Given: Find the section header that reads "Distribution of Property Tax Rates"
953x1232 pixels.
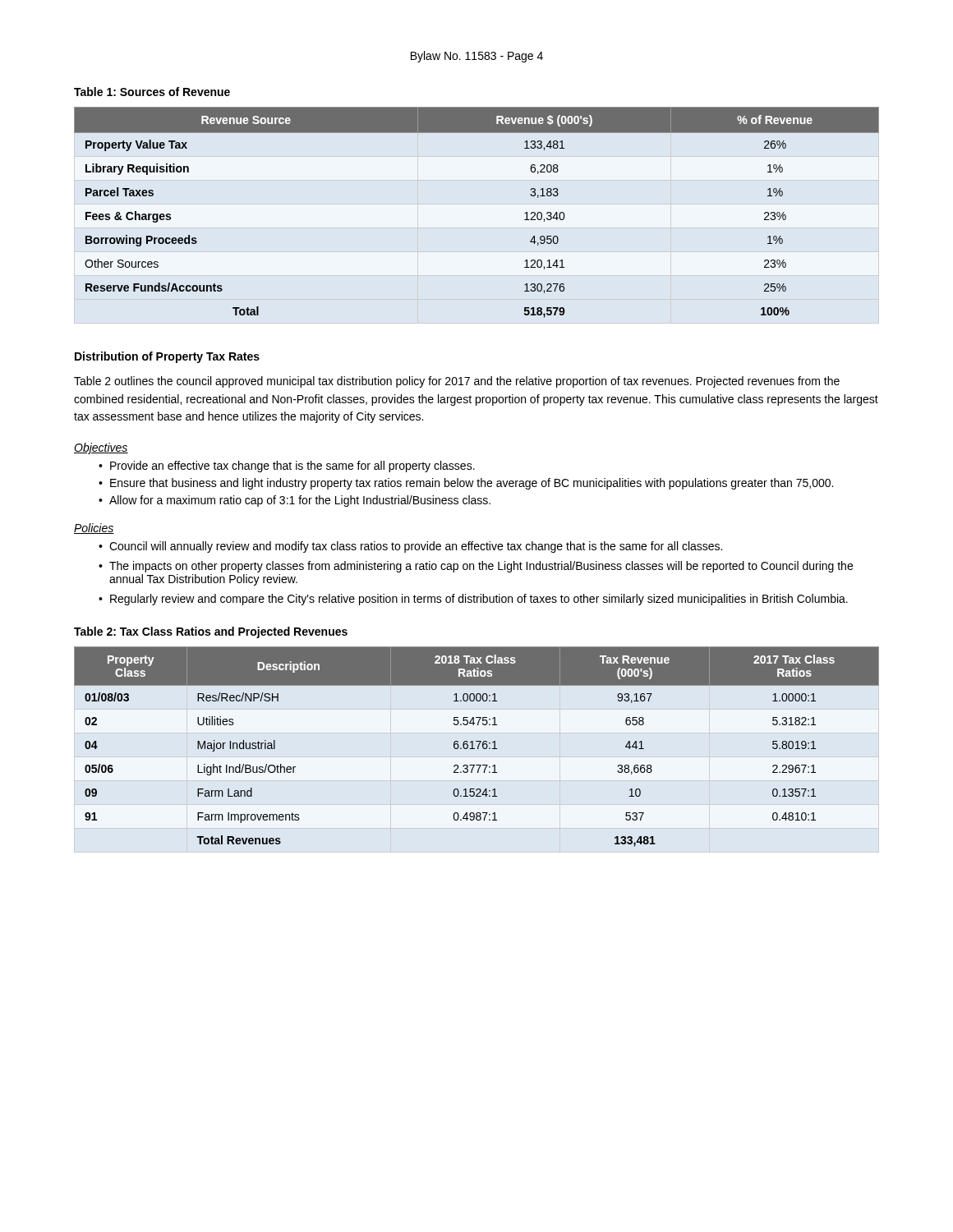Looking at the screenshot, I should point(167,356).
